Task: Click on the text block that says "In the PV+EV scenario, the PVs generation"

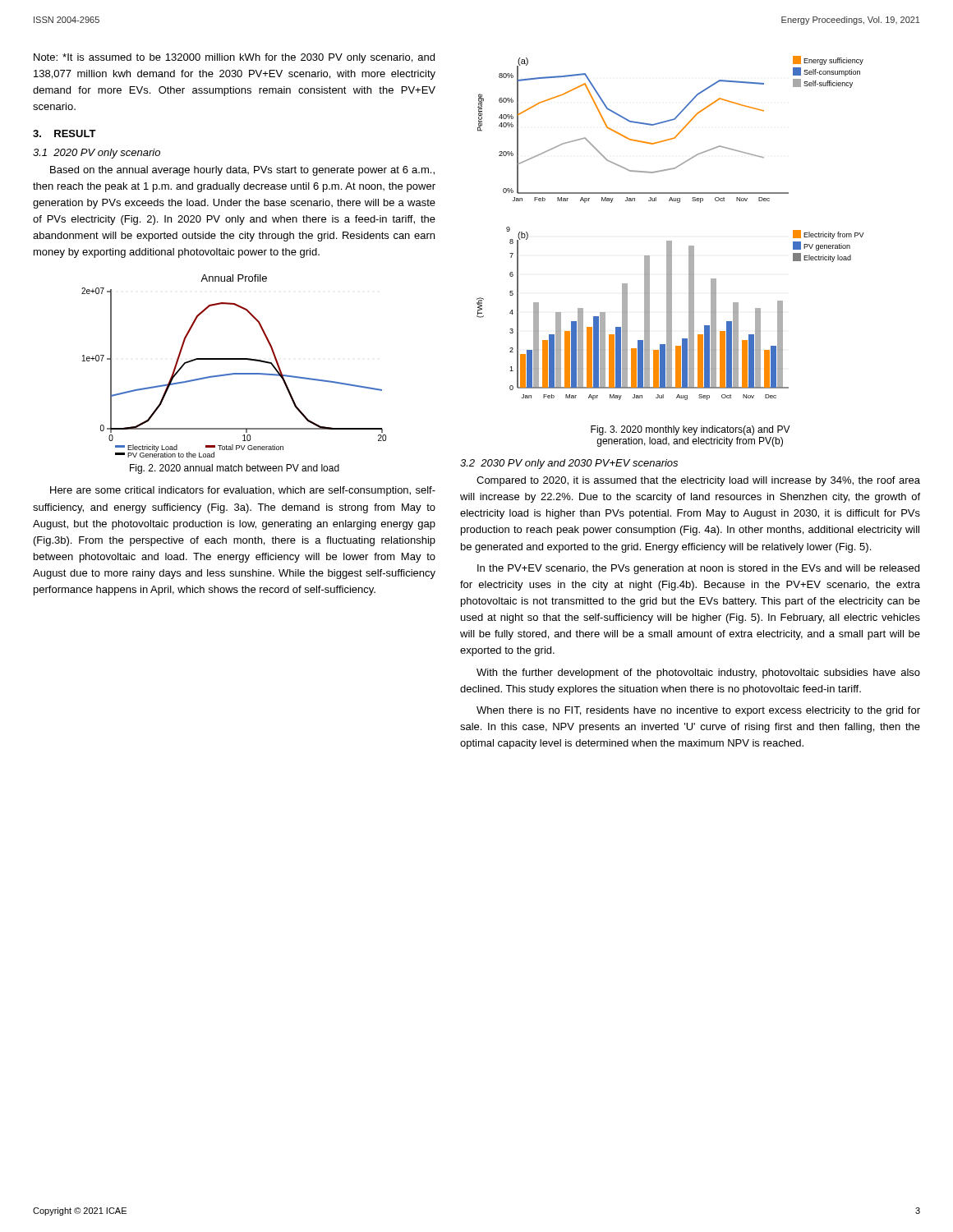Action: [x=690, y=609]
